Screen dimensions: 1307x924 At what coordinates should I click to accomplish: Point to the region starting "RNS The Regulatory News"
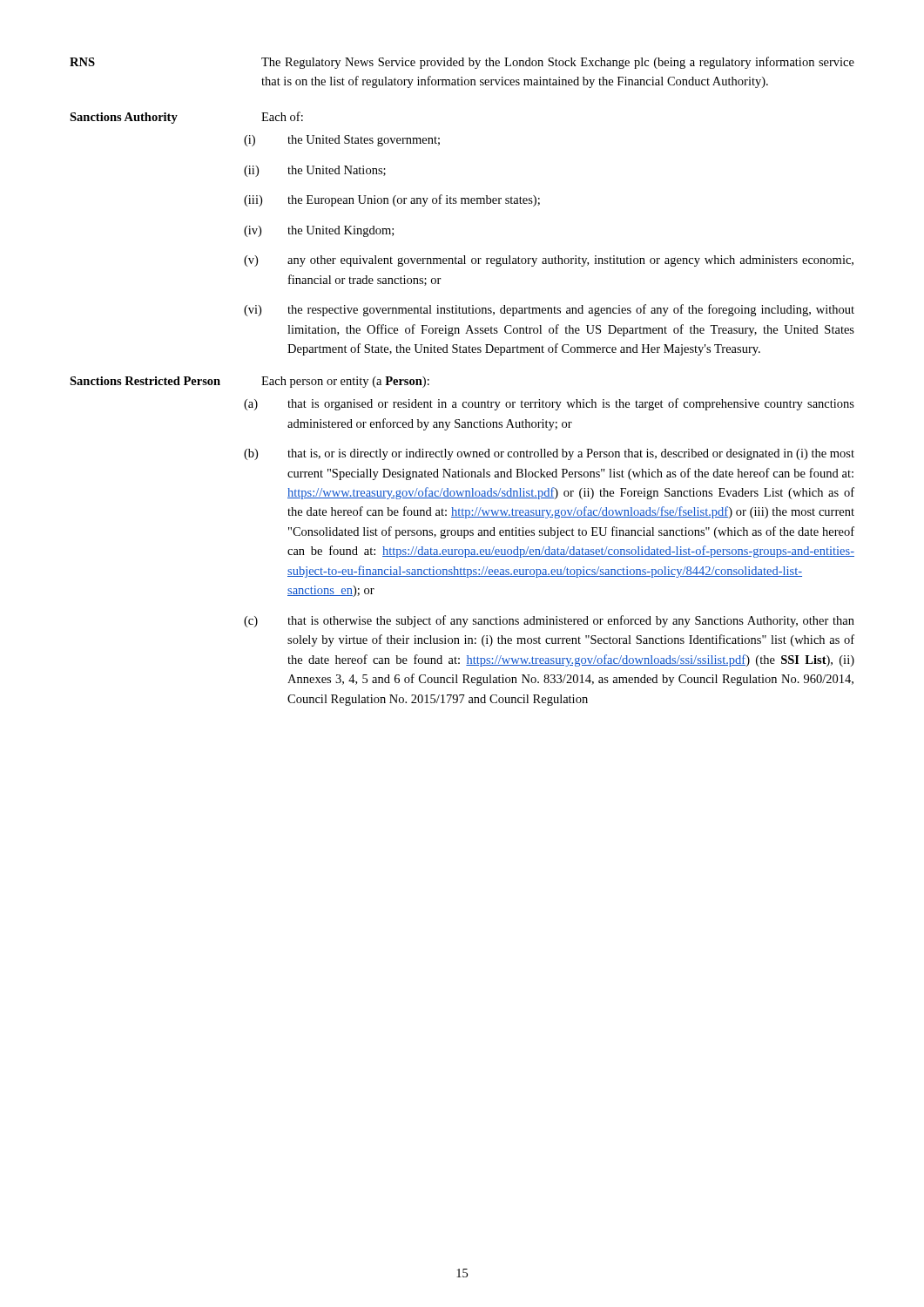click(x=462, y=72)
